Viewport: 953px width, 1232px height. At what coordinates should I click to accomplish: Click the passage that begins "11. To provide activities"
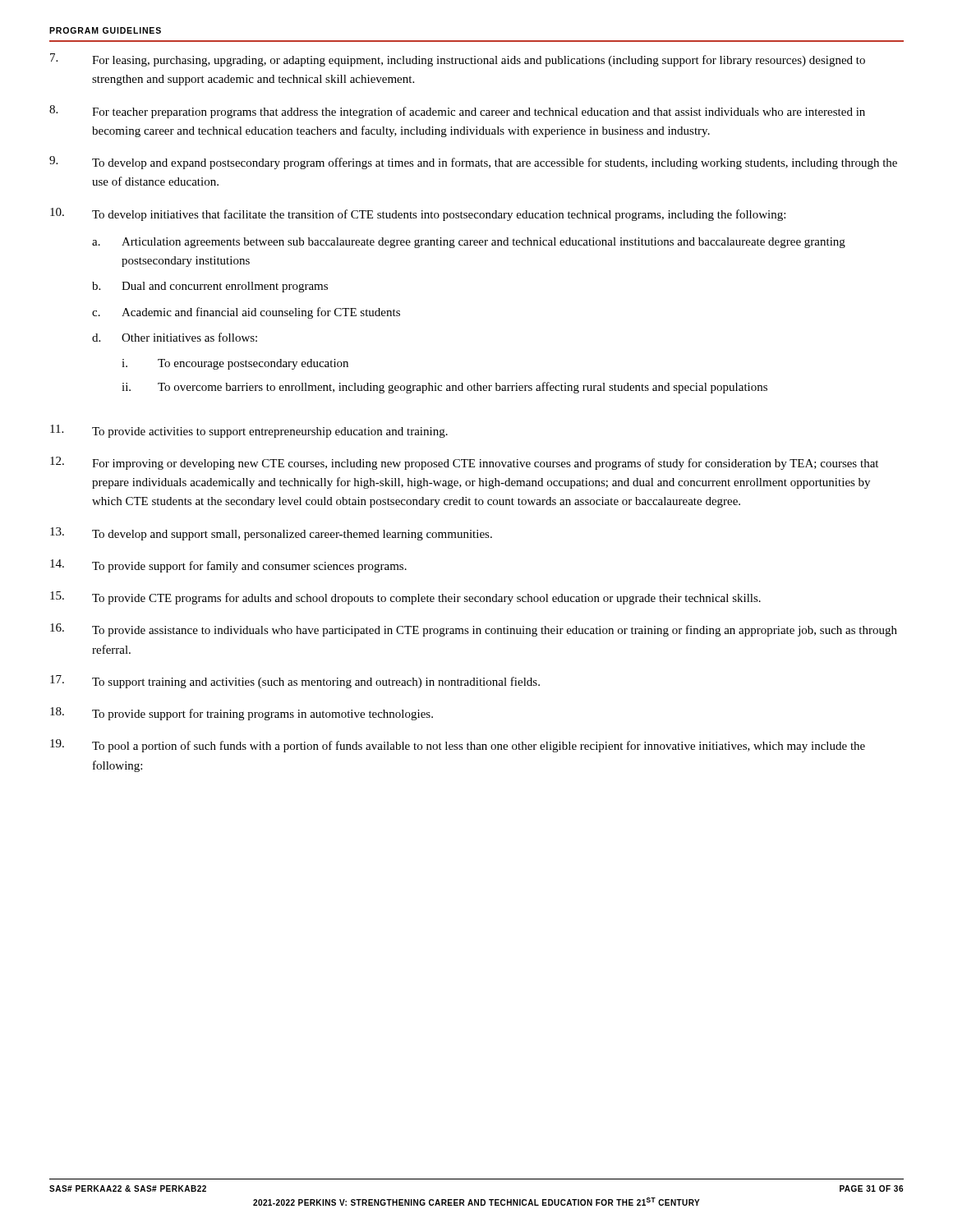coord(249,431)
